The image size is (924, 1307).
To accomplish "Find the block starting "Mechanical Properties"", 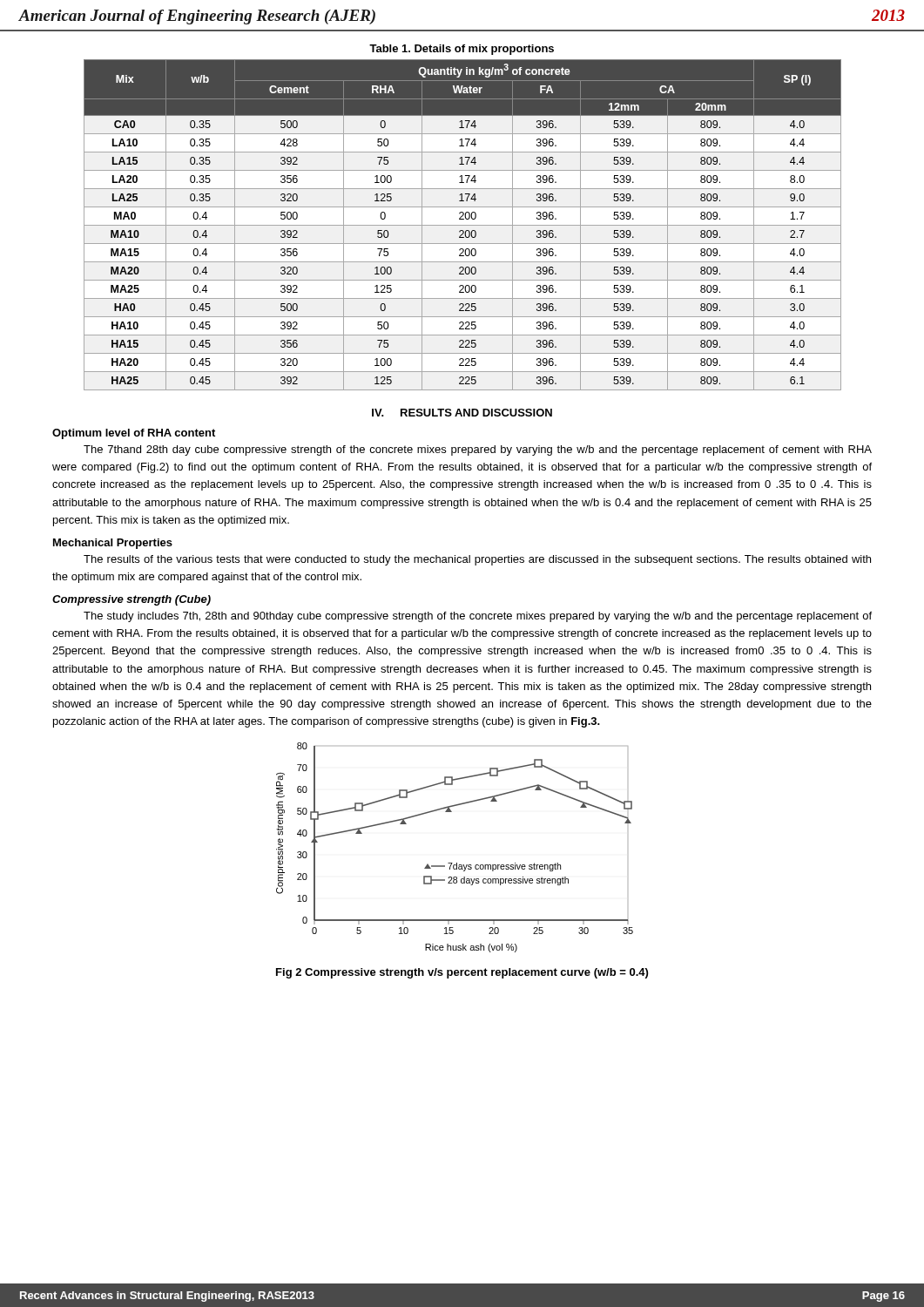I will (x=112, y=542).
